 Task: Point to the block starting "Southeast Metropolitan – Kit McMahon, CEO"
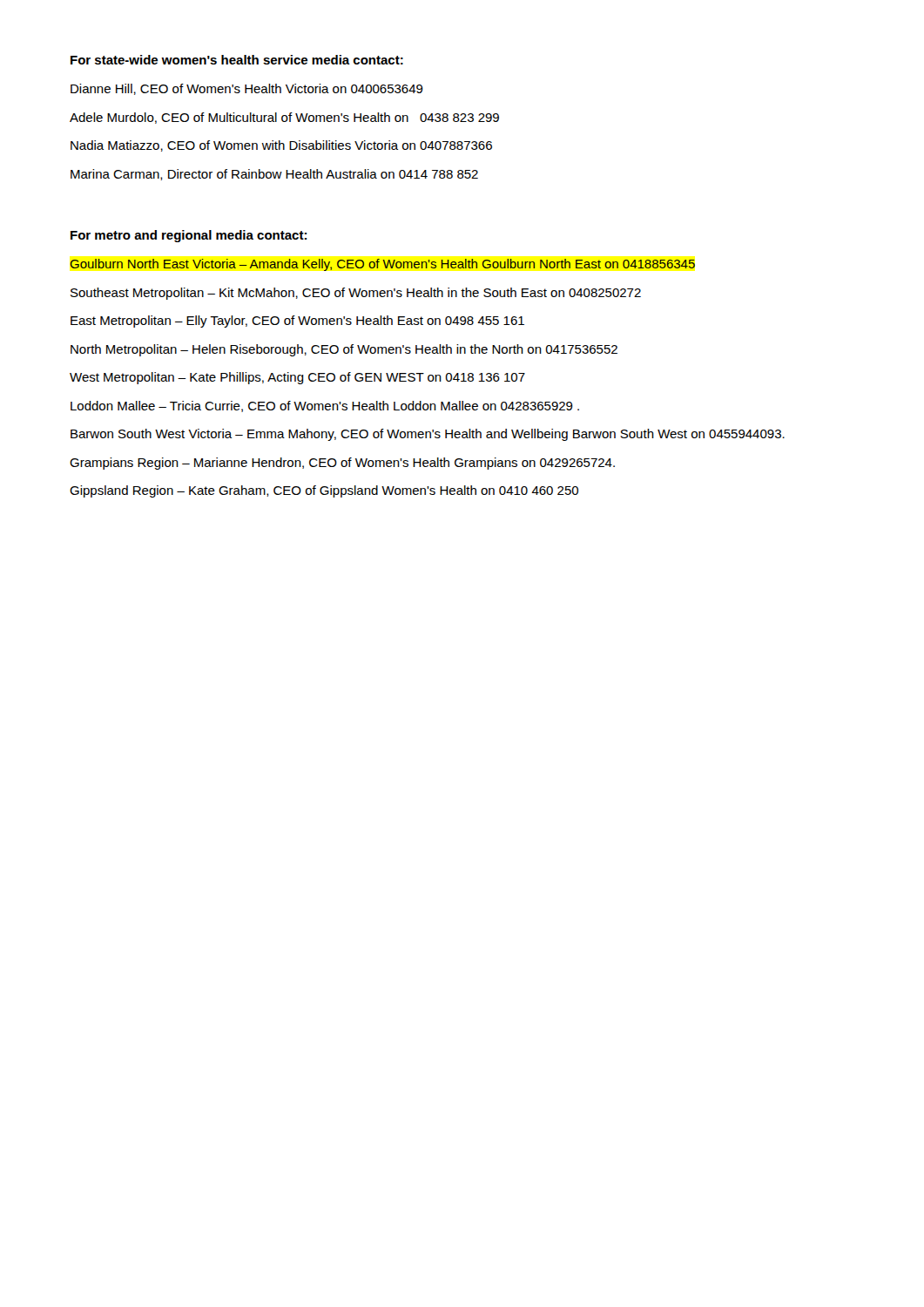[x=355, y=292]
